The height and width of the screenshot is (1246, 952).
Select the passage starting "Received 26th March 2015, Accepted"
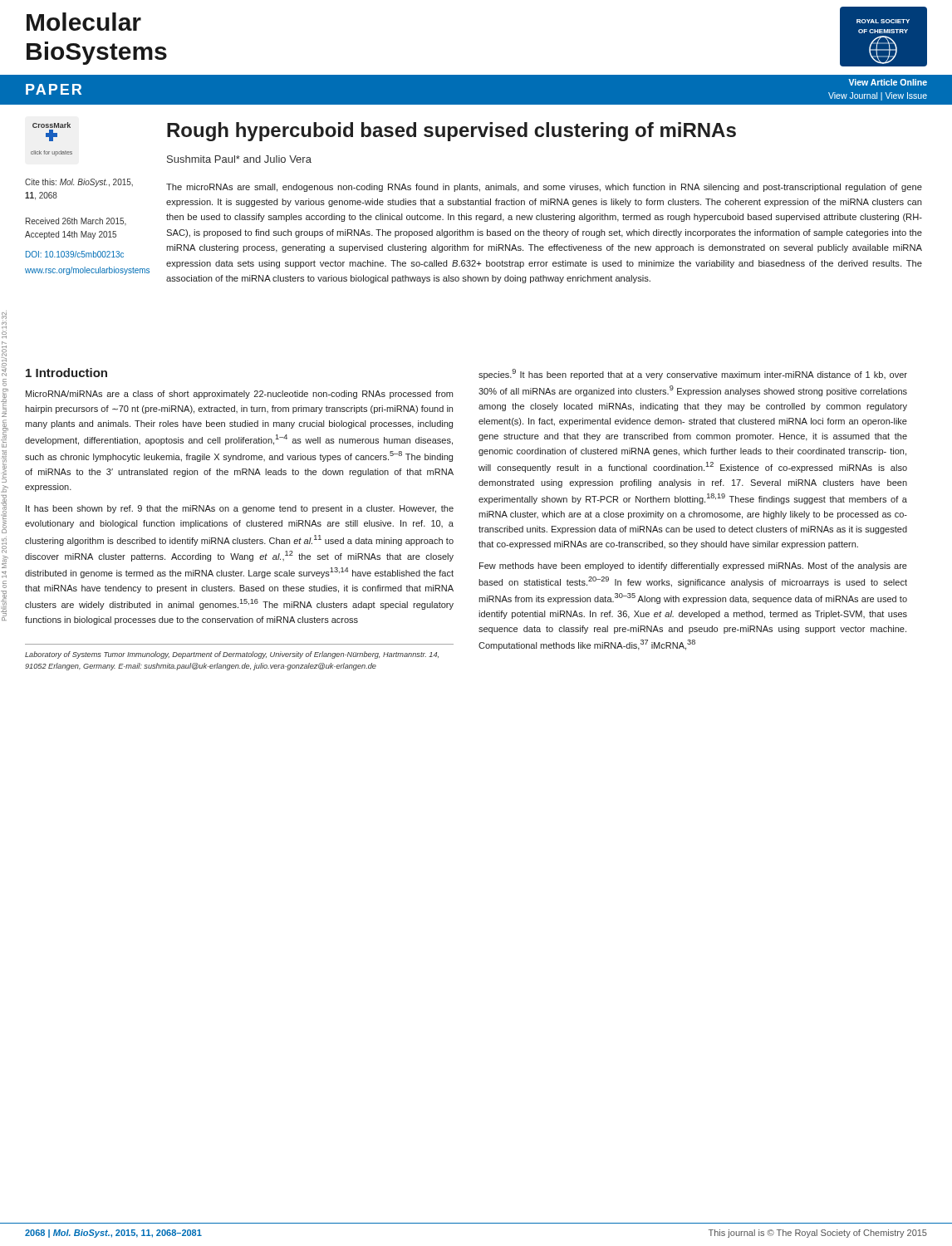click(x=76, y=228)
